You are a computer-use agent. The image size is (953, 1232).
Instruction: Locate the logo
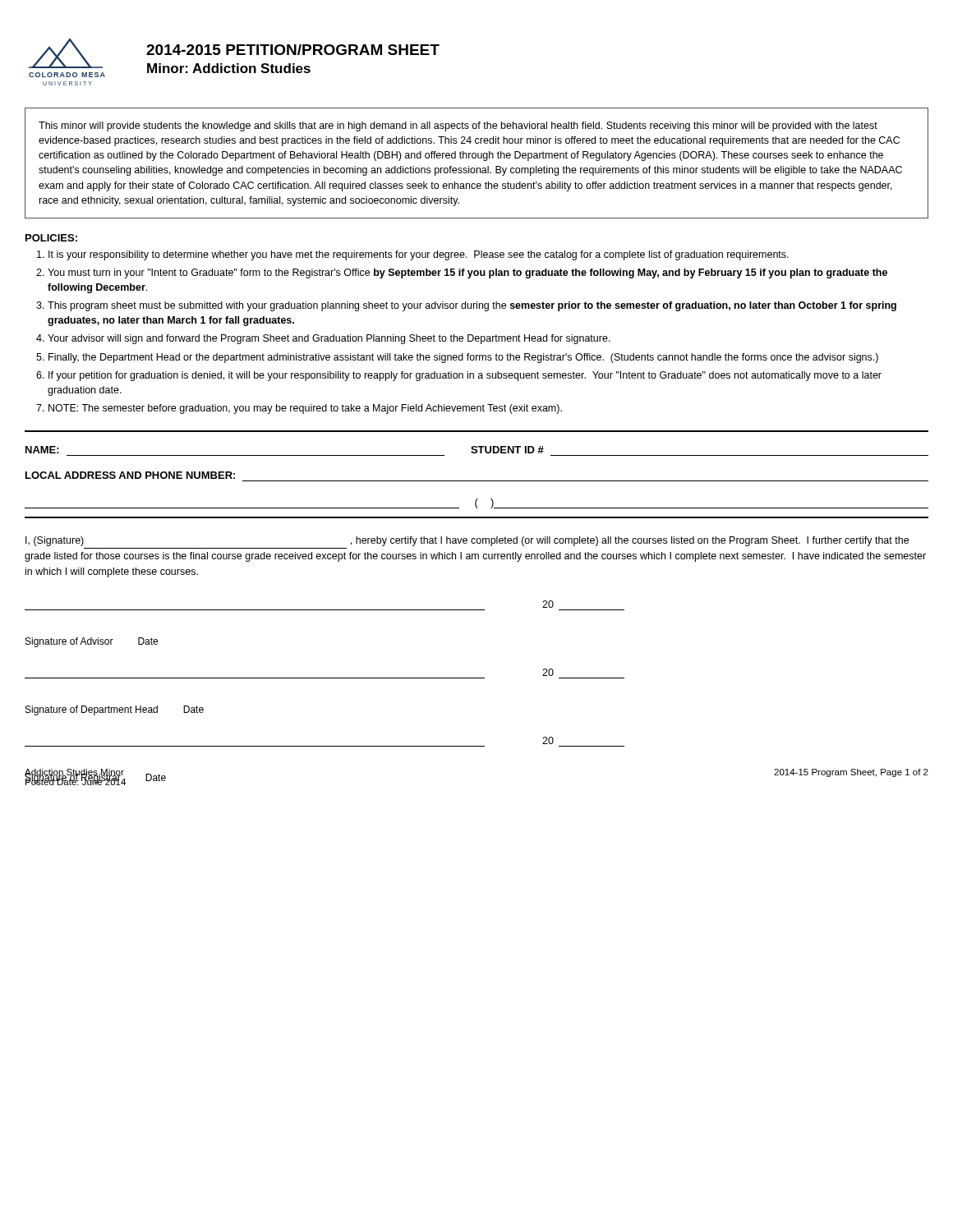click(x=78, y=59)
